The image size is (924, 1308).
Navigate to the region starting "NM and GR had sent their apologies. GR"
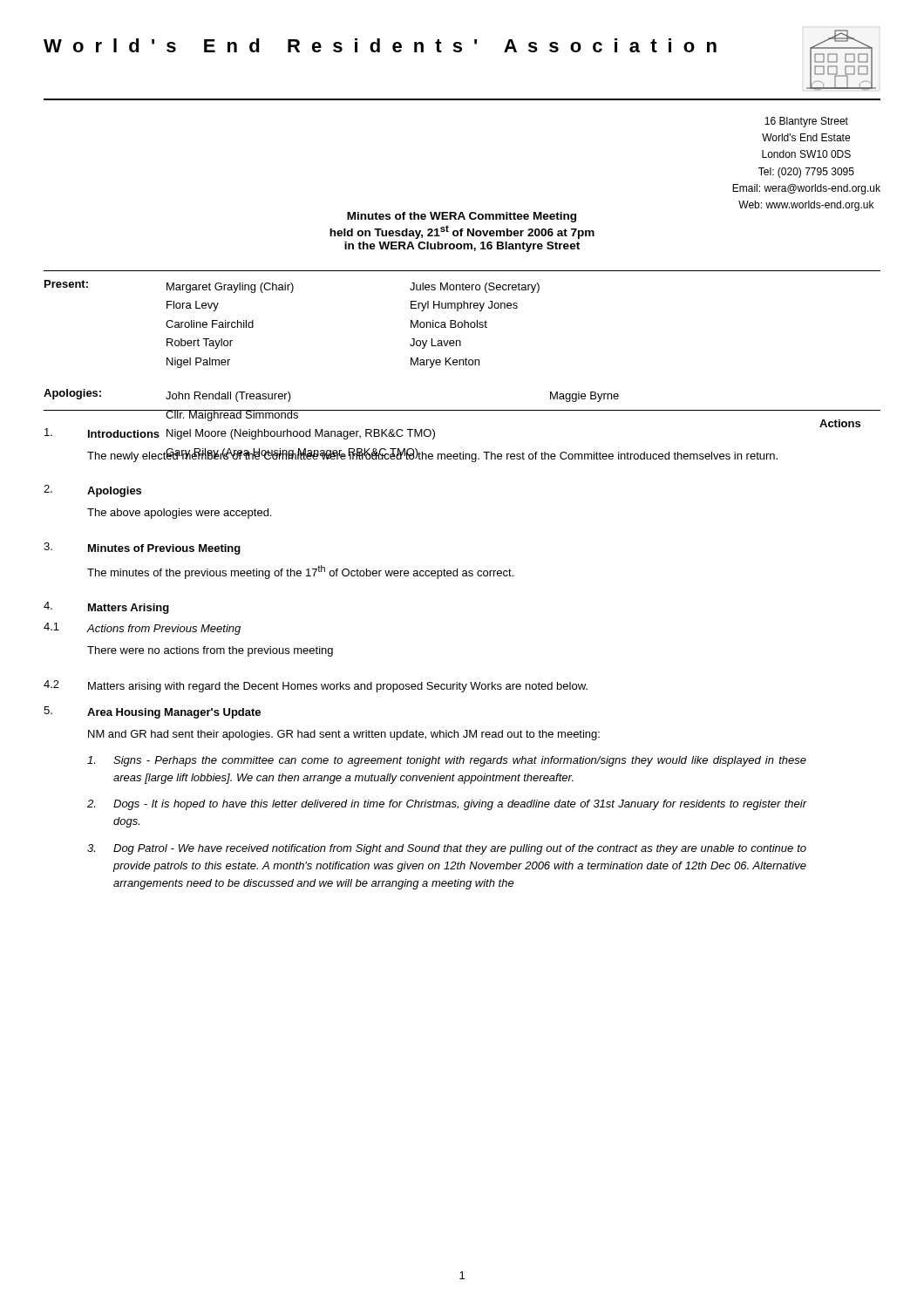[x=344, y=734]
